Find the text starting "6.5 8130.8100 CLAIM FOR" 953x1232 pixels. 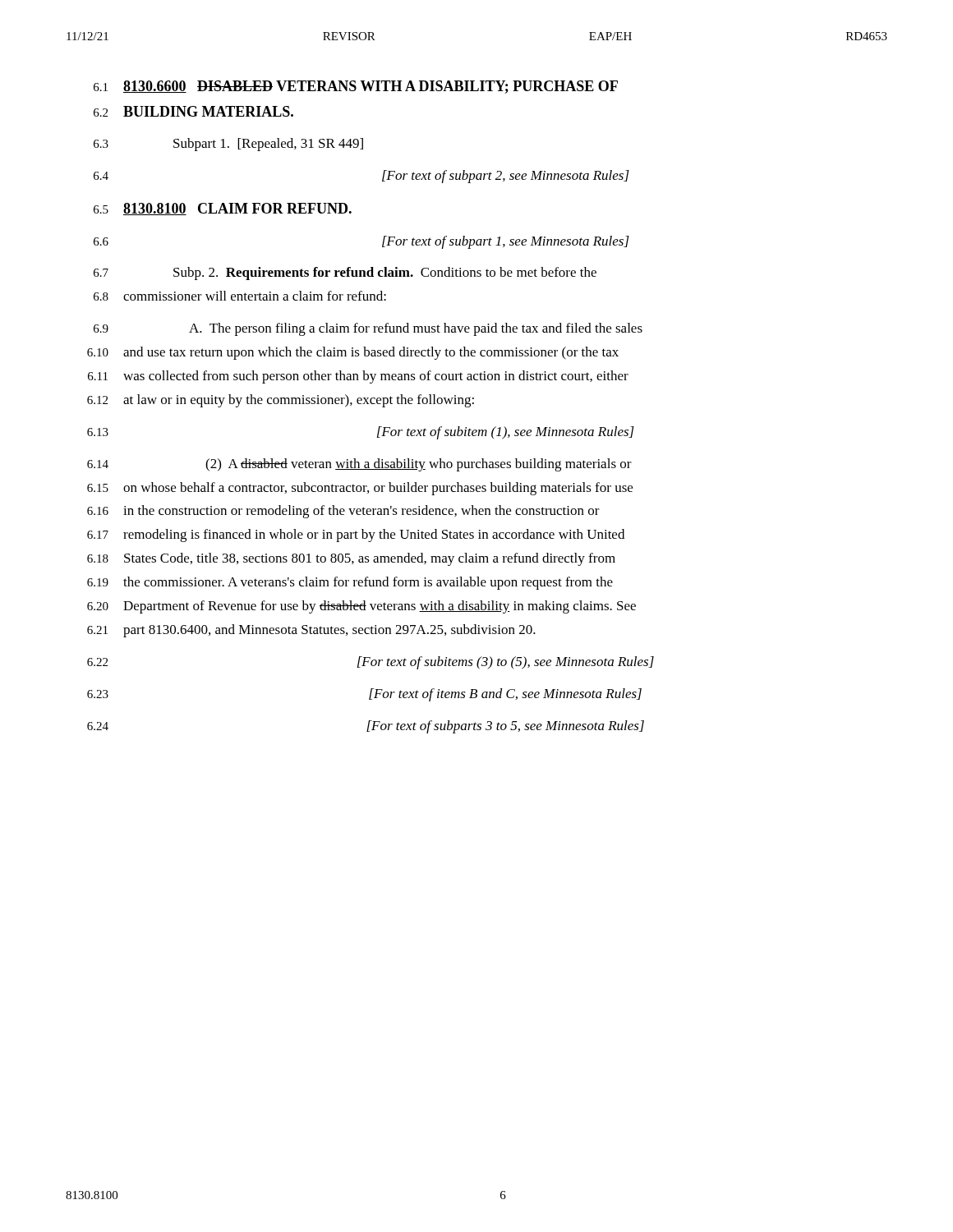tap(223, 209)
